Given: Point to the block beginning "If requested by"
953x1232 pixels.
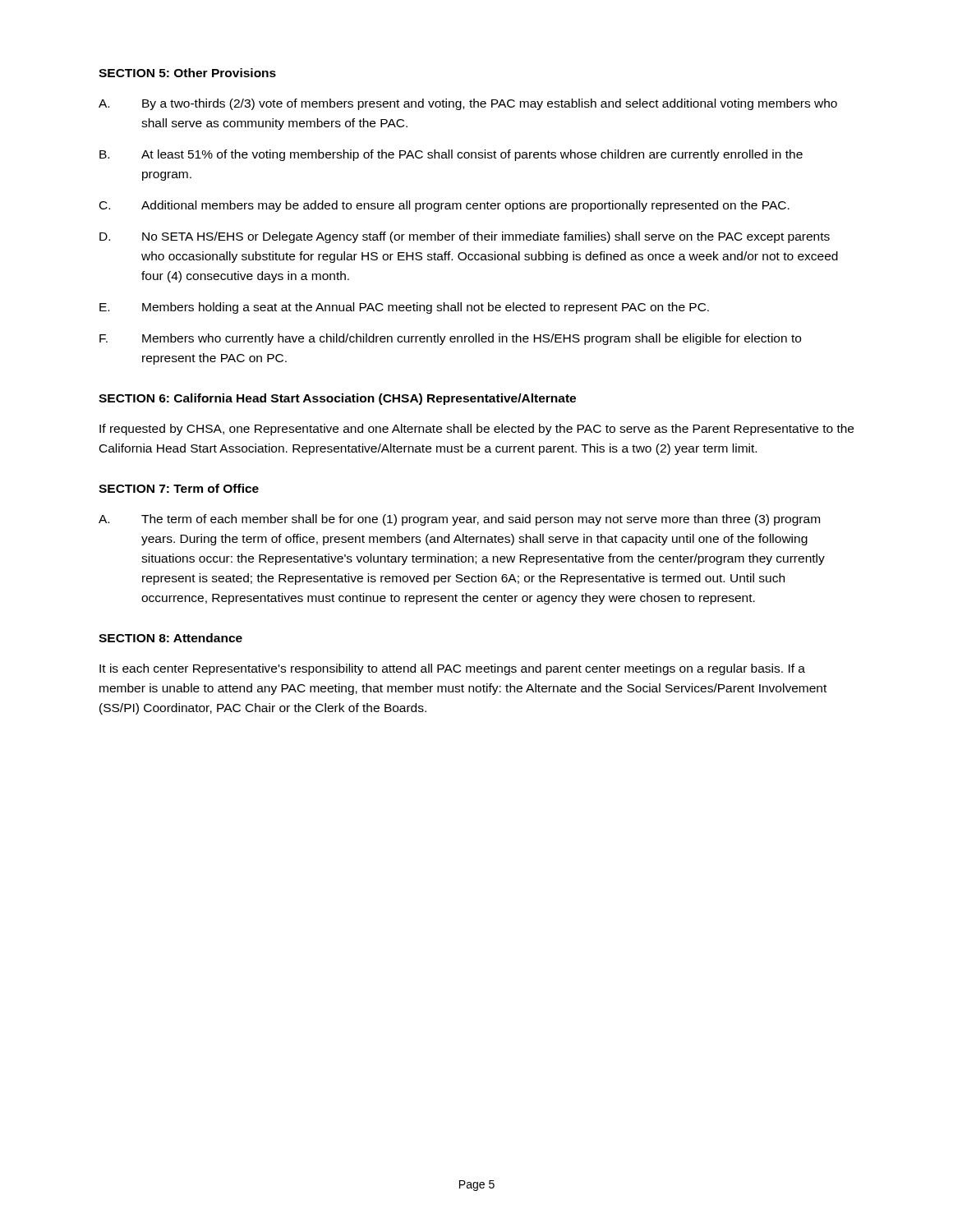Looking at the screenshot, I should pos(476,438).
